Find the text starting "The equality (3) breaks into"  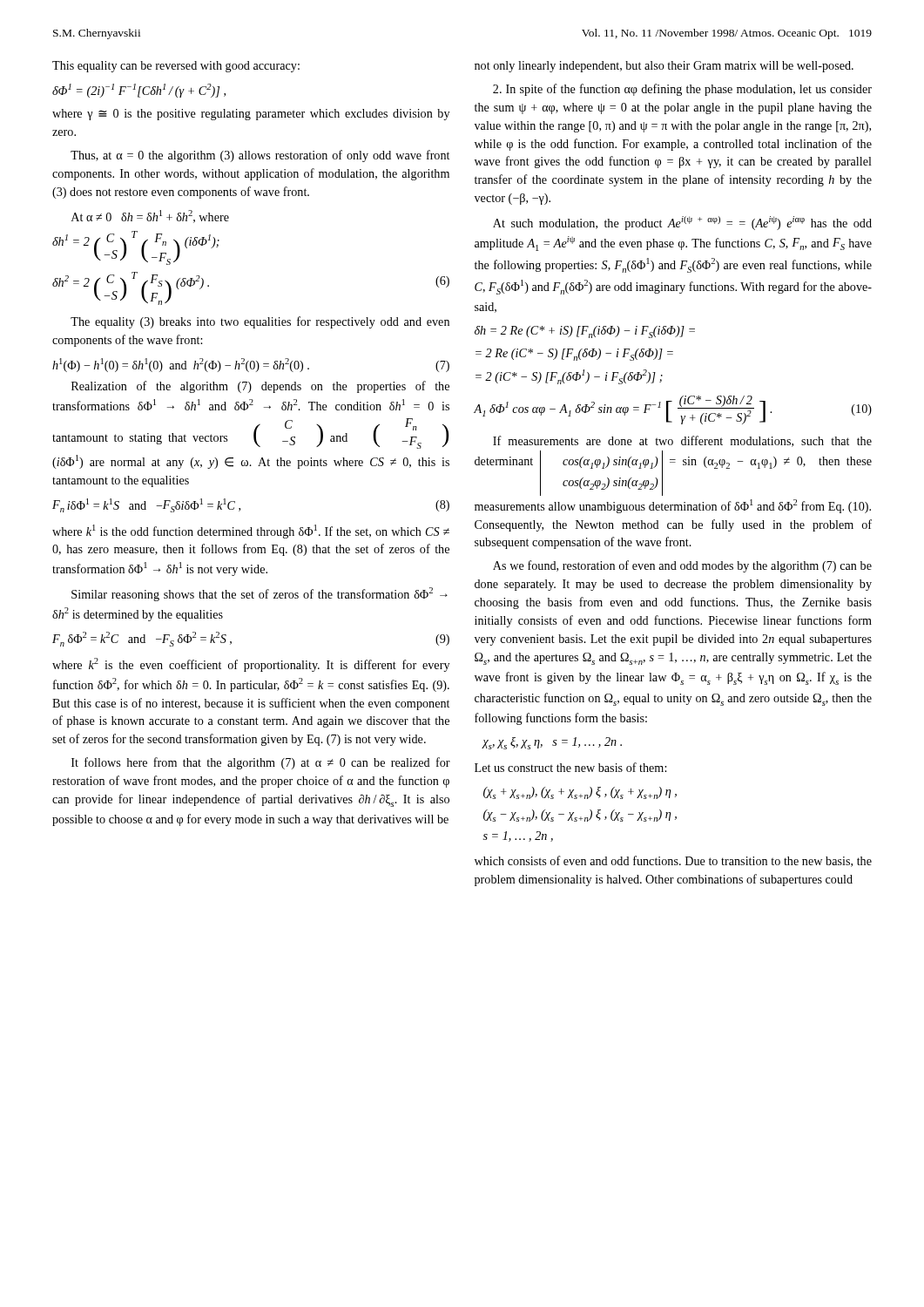251,331
